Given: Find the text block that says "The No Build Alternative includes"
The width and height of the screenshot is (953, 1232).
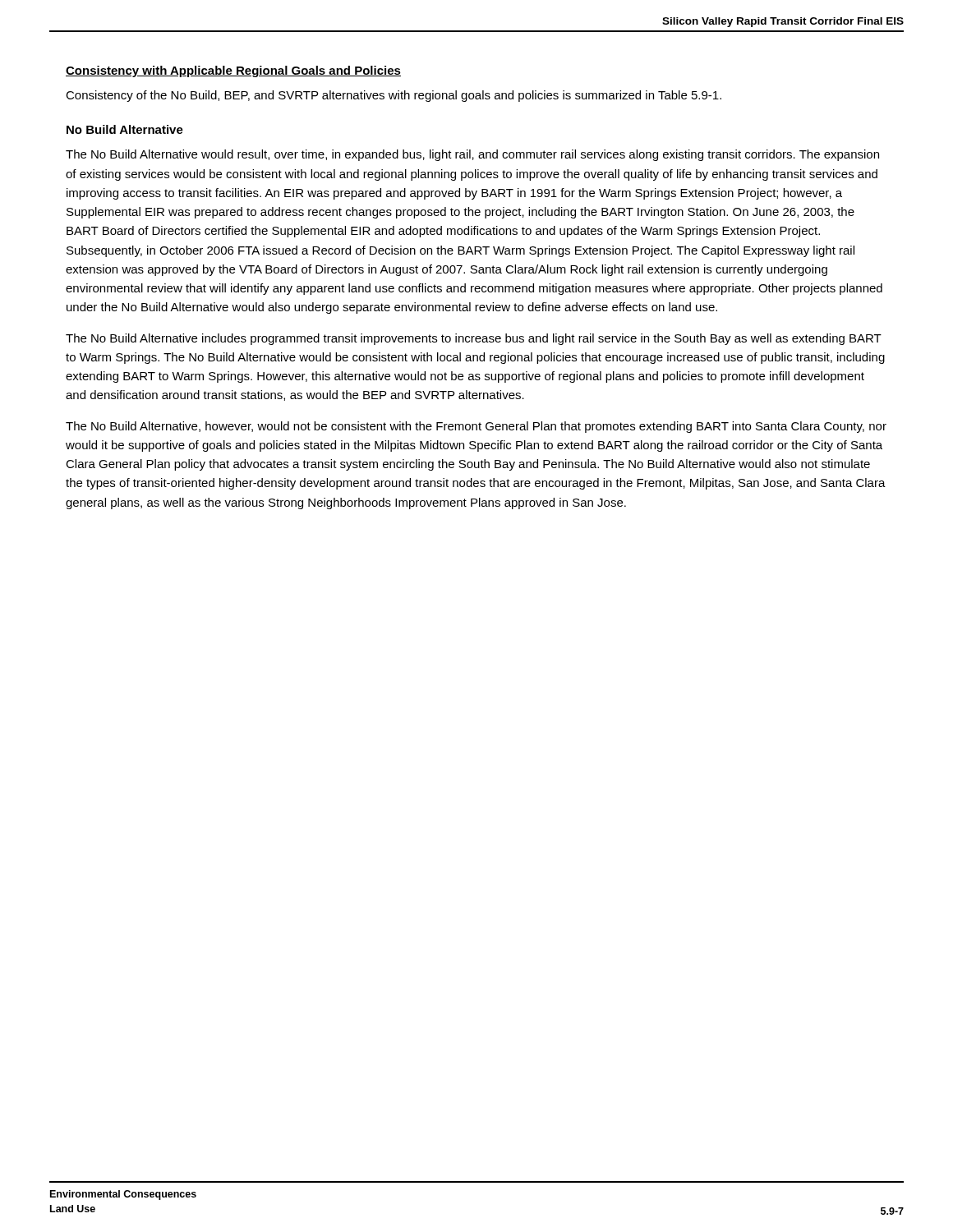Looking at the screenshot, I should coord(475,366).
